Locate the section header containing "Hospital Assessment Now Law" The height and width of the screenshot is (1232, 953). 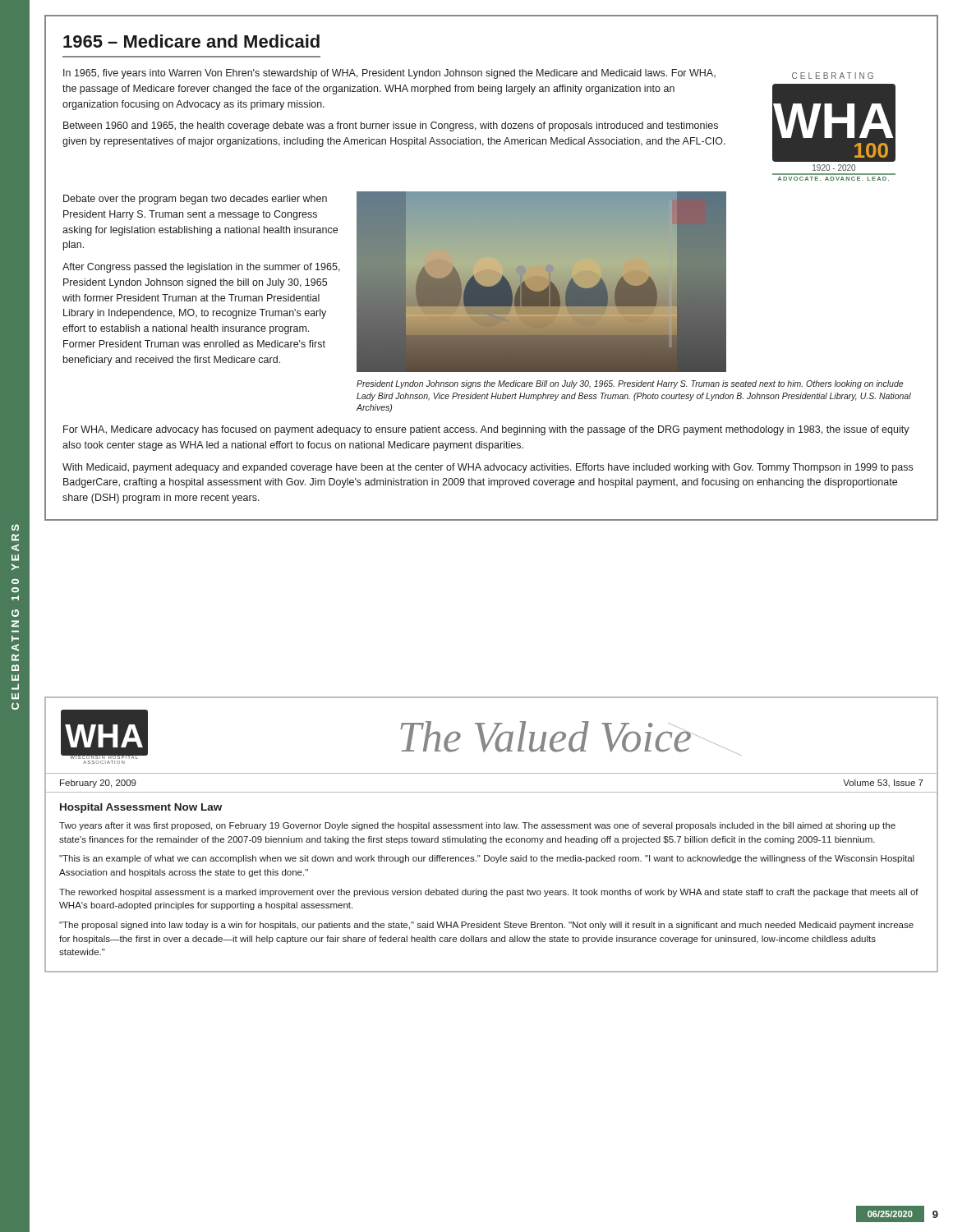click(141, 807)
